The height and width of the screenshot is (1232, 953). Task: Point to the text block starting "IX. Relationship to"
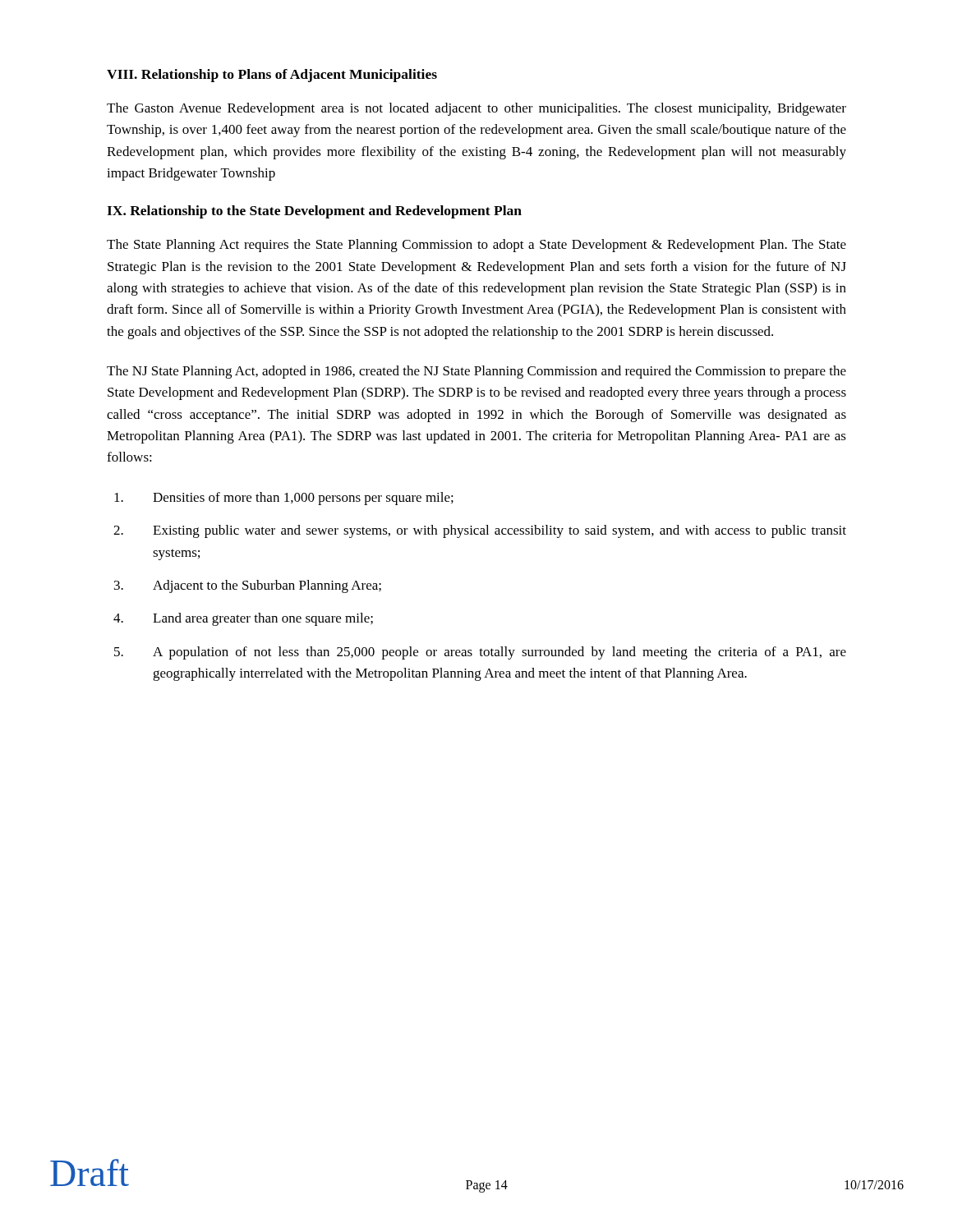pos(314,211)
